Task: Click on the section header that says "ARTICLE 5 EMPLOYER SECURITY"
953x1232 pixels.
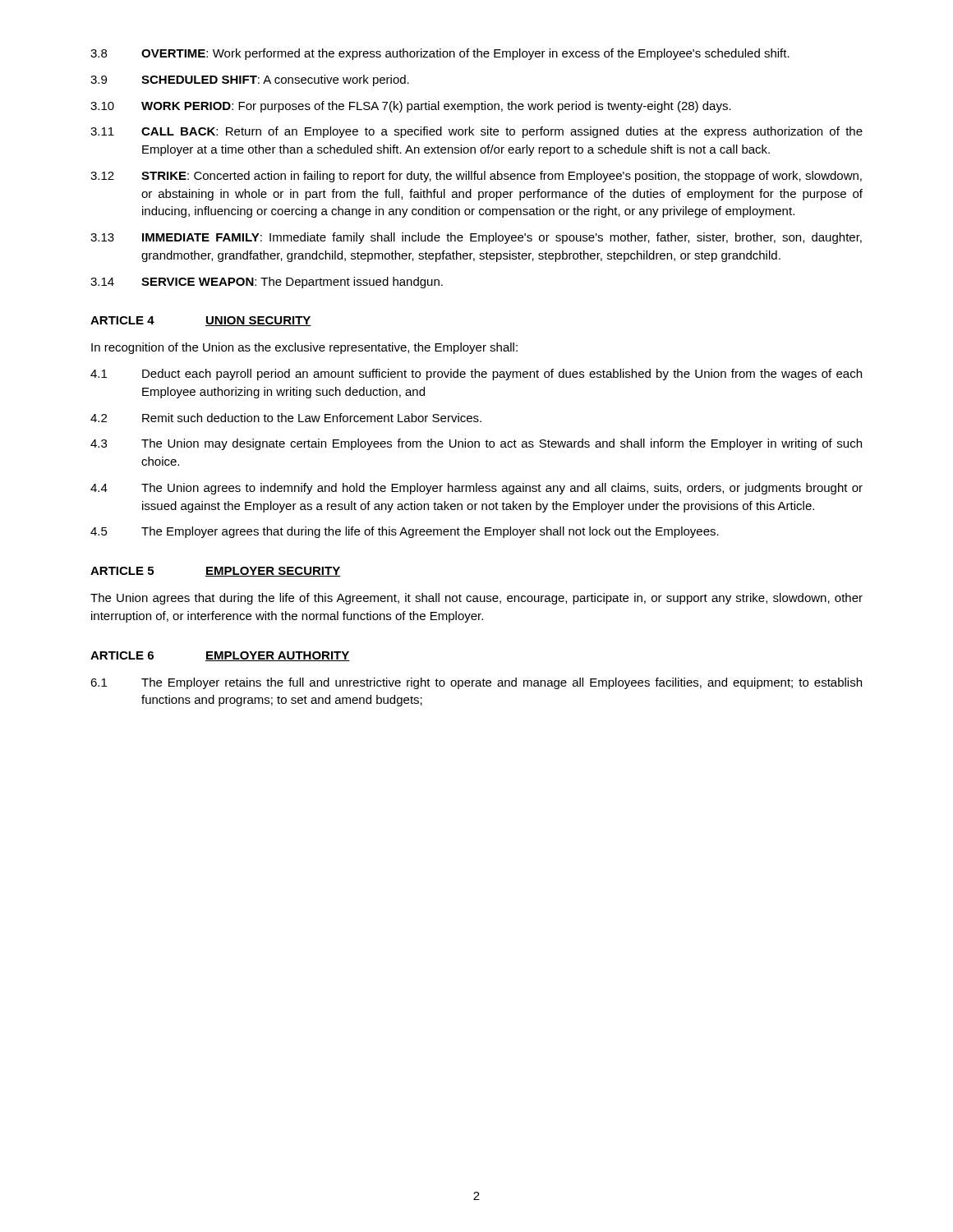Action: coord(215,570)
